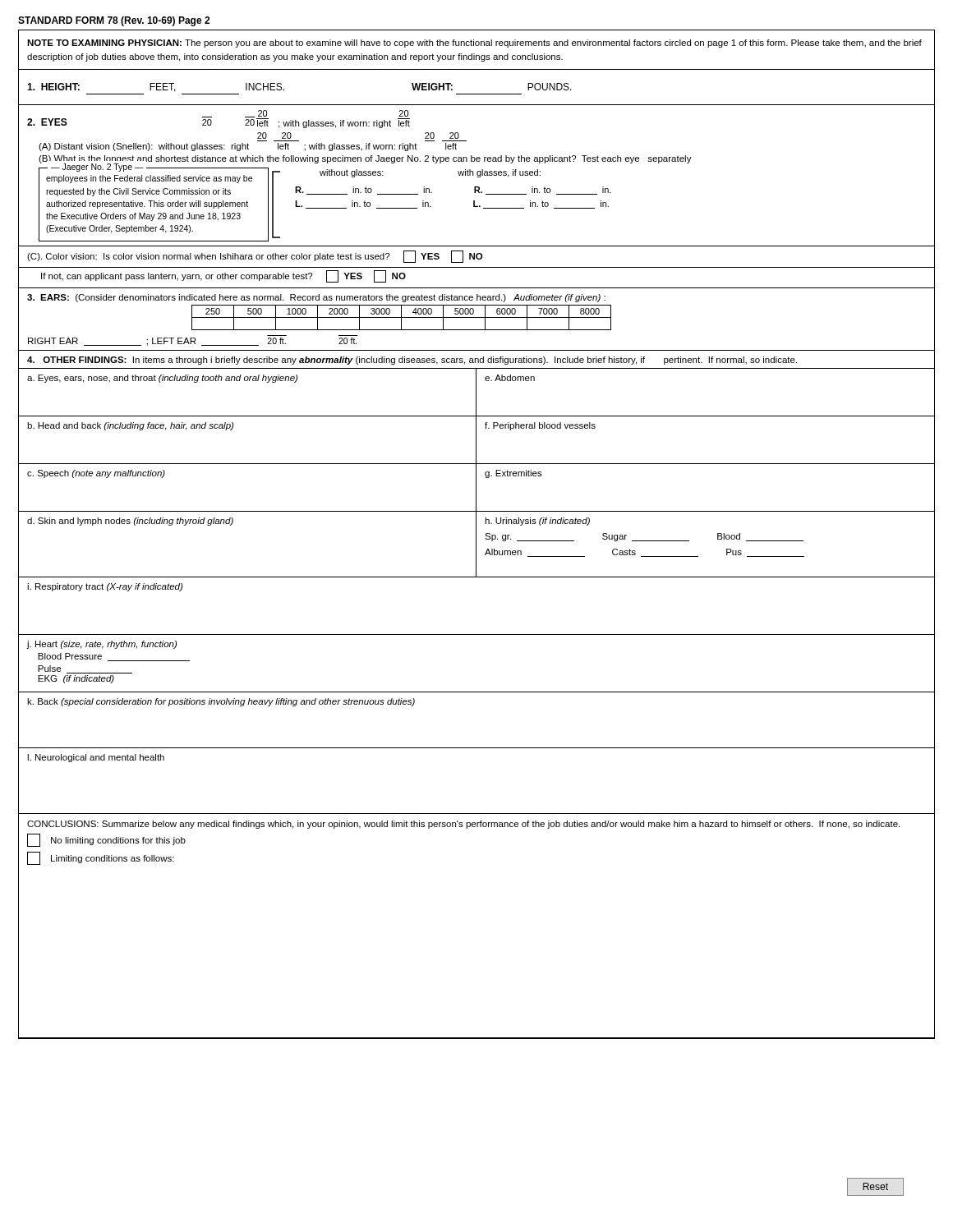953x1232 pixels.
Task: Point to the region starting "If not, can applicant pass"
Action: point(223,276)
